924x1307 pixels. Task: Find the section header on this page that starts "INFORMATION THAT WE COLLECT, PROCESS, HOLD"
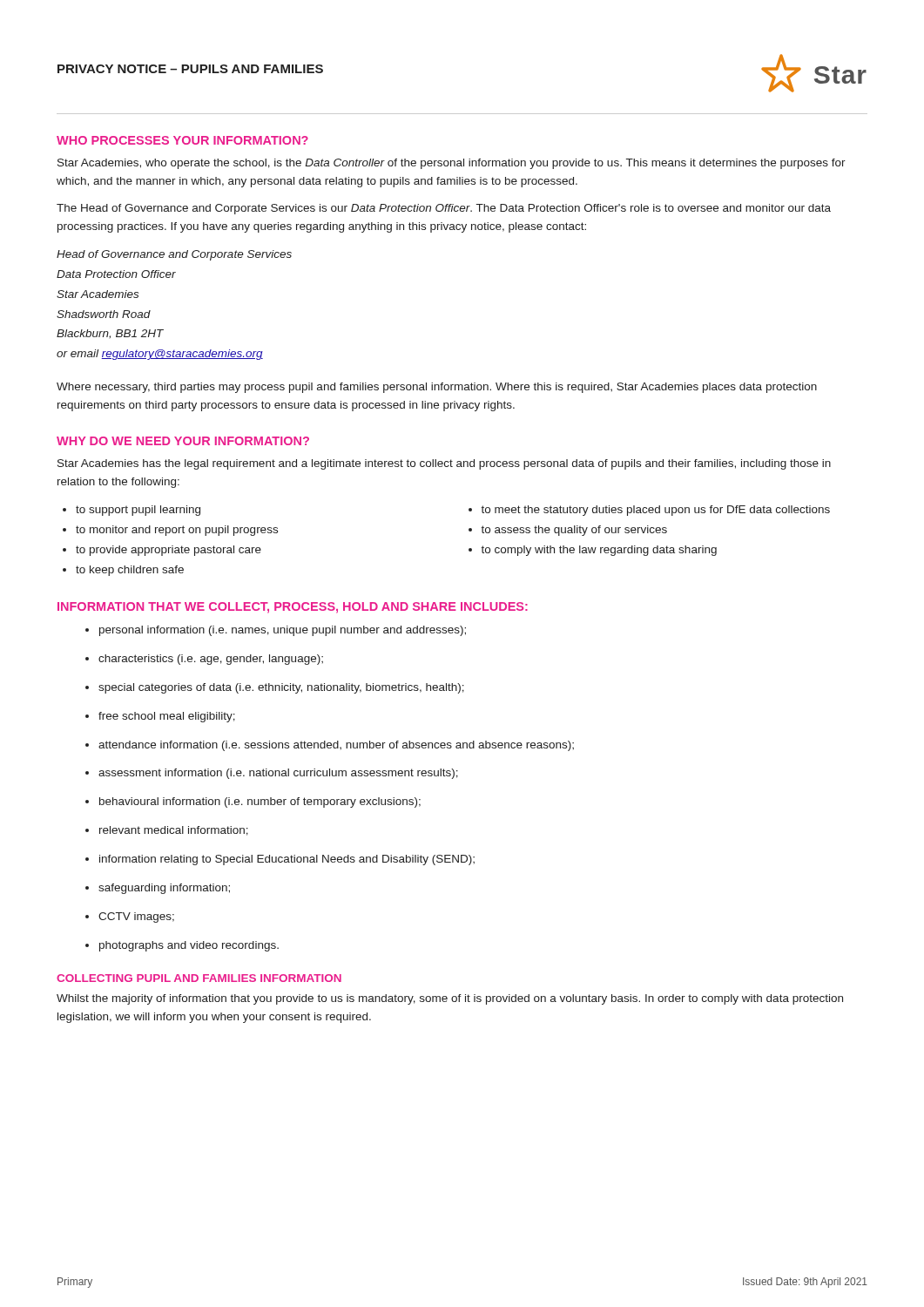tap(293, 606)
